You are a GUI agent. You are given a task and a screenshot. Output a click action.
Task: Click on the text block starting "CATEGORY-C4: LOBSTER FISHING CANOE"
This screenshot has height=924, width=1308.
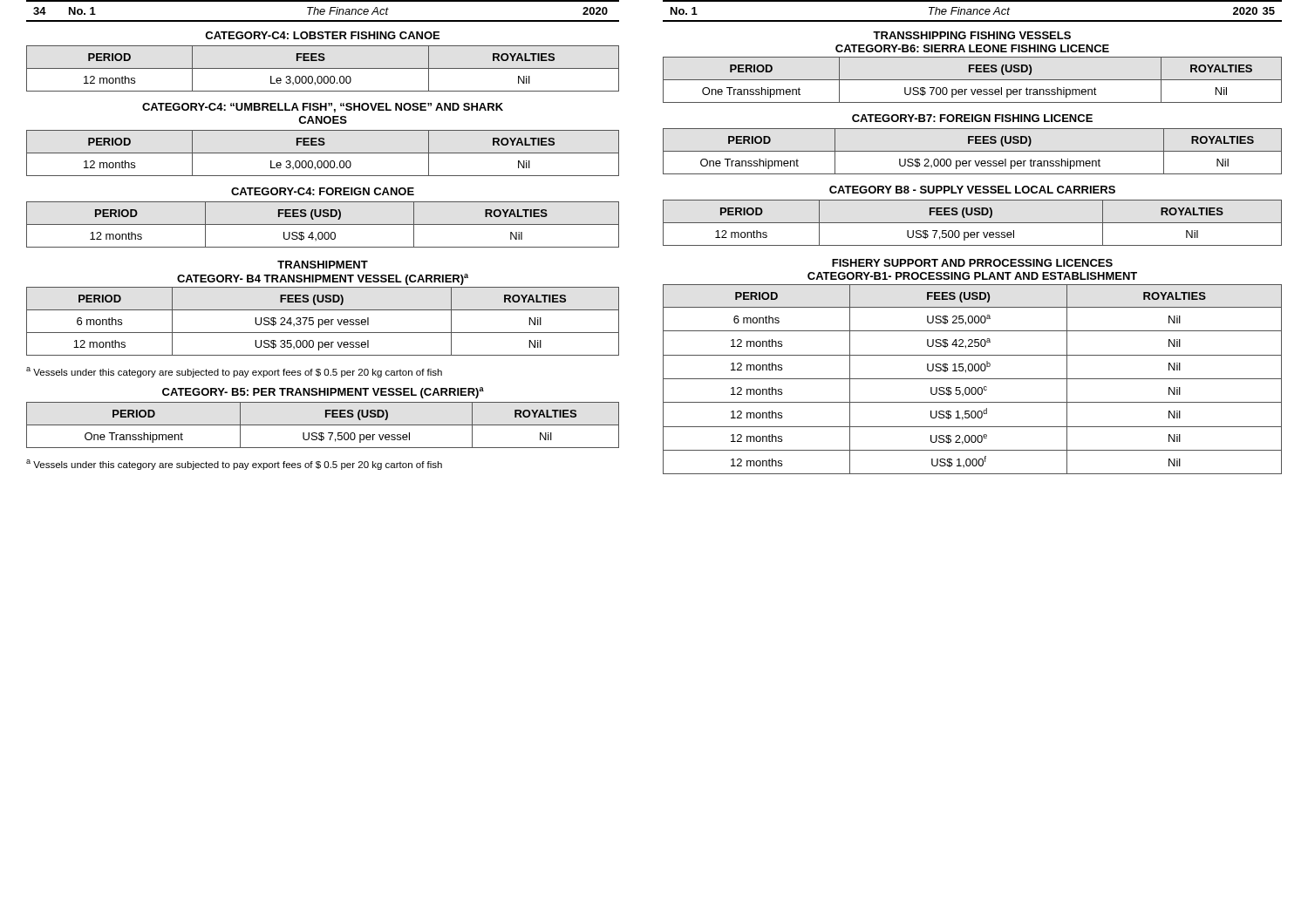tap(323, 35)
